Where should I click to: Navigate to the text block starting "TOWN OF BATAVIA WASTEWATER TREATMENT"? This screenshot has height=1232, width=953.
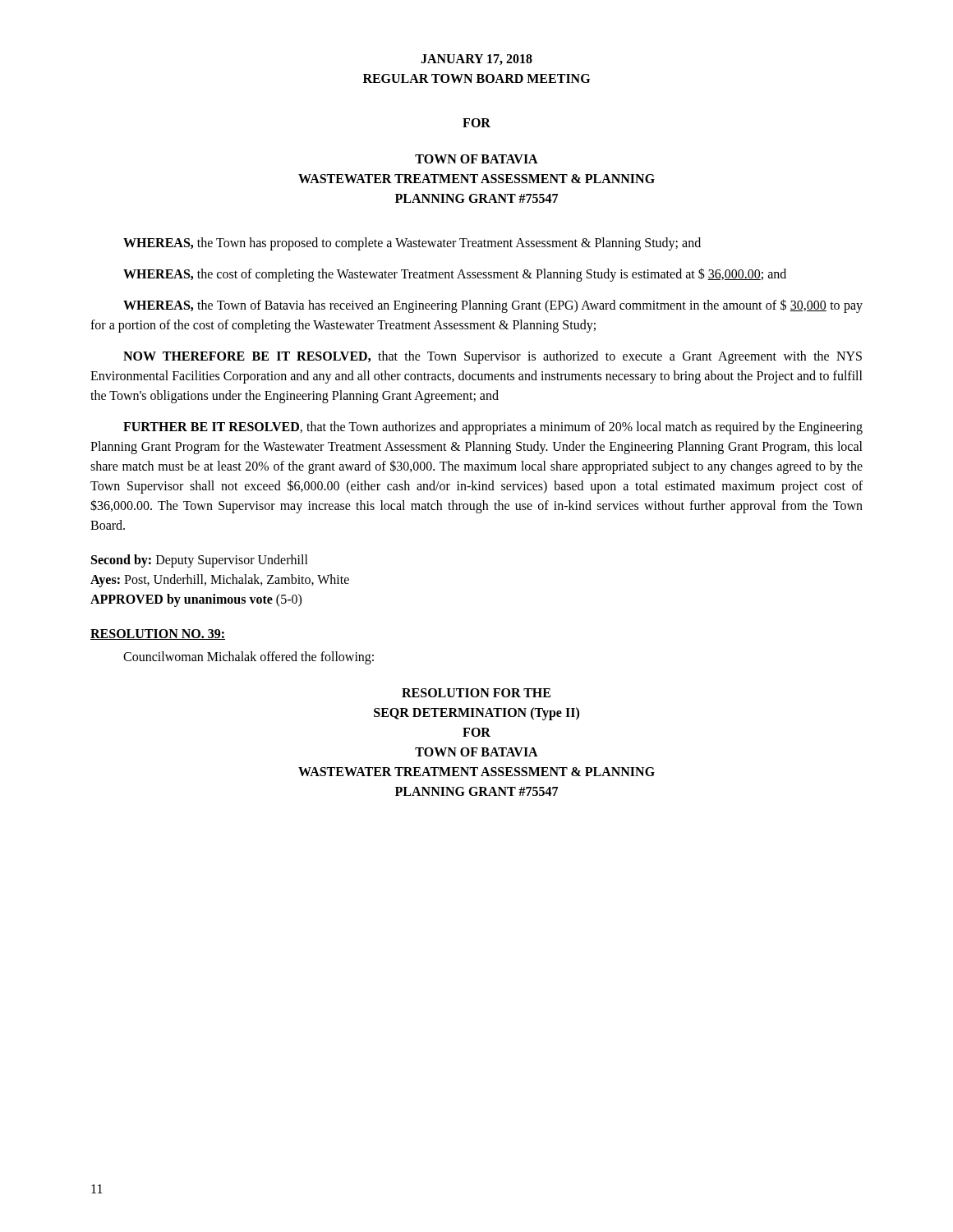pos(476,179)
